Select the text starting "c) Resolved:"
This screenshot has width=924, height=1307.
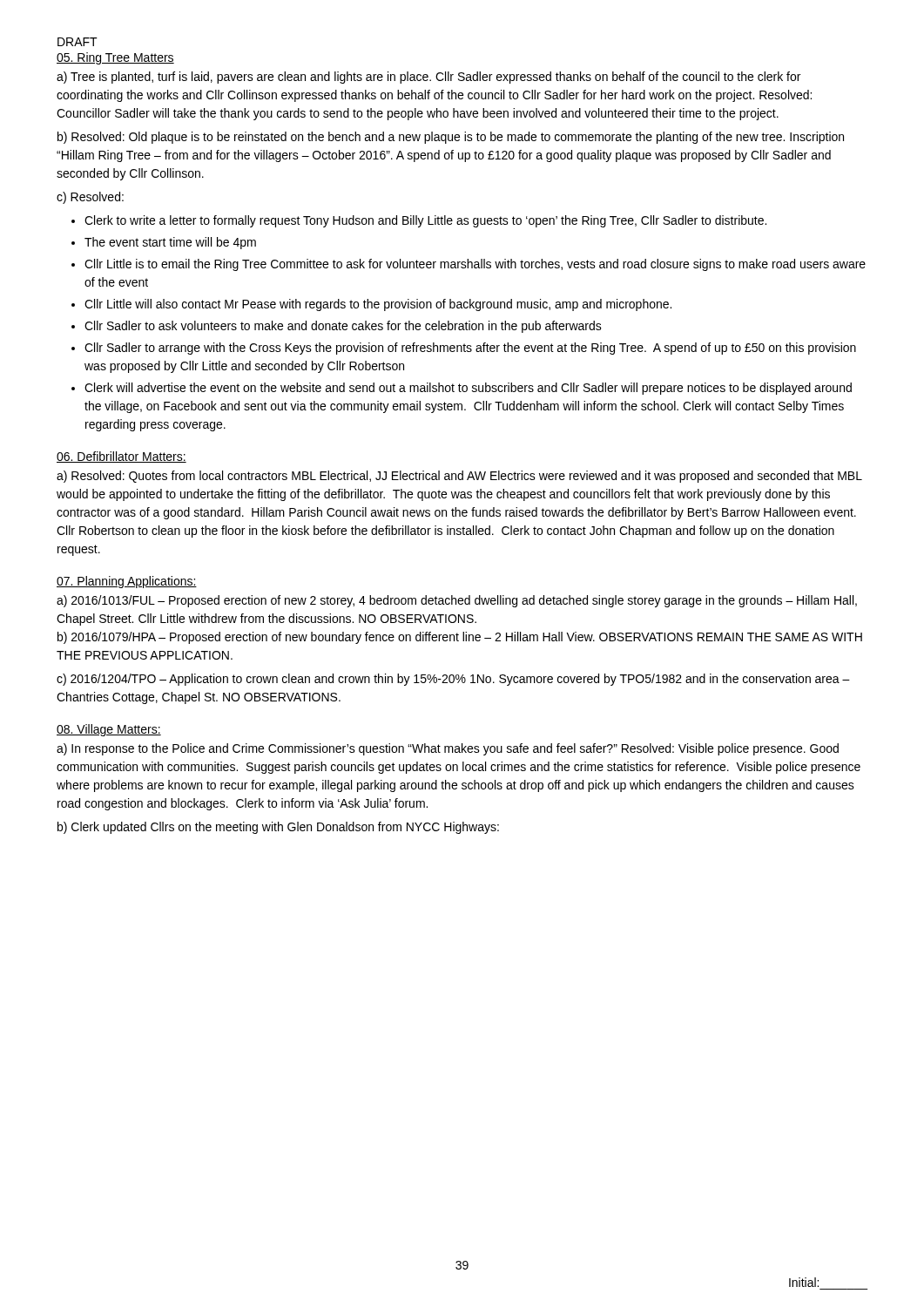pos(91,197)
